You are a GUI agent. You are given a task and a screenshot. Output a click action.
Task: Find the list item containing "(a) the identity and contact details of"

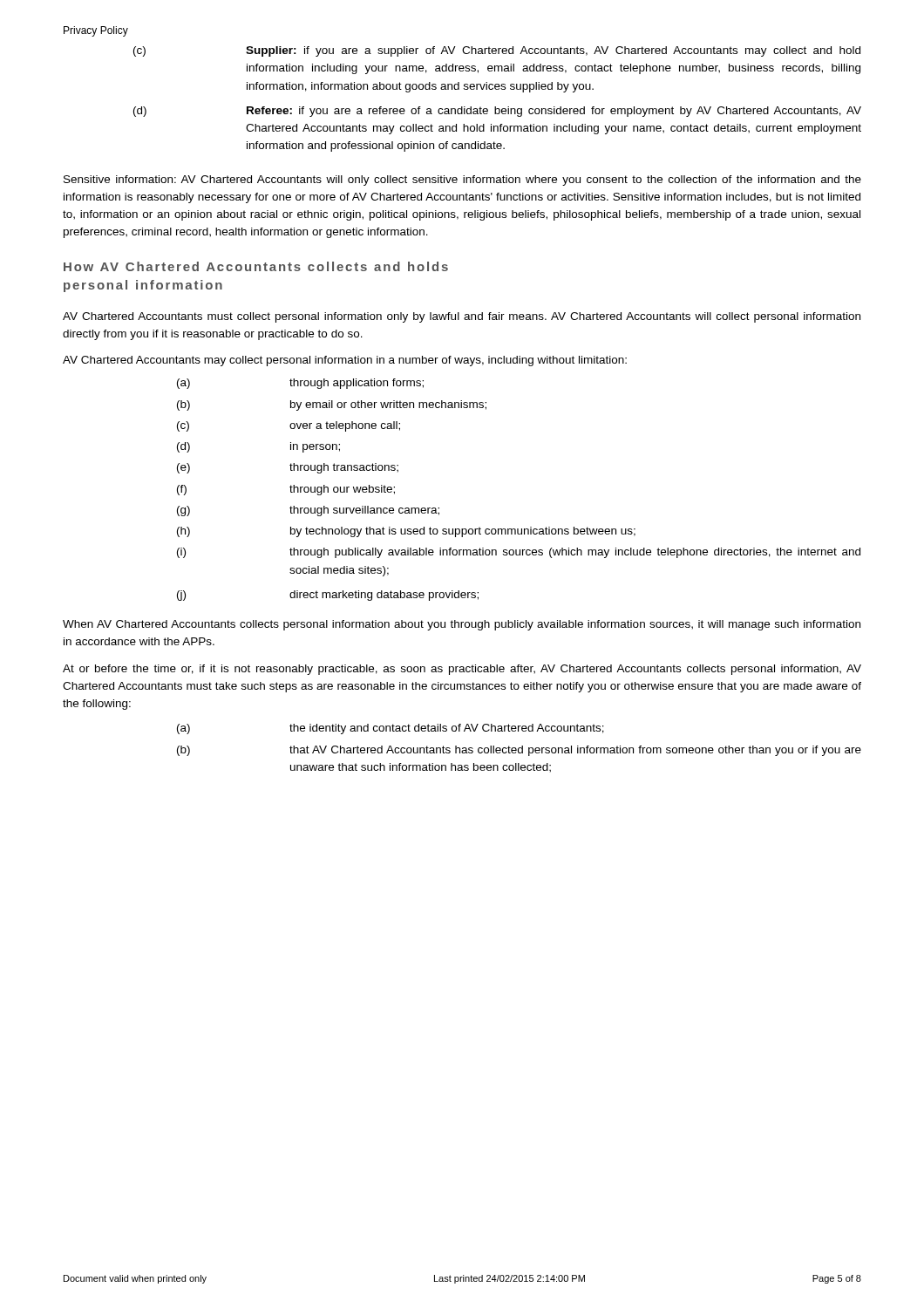[462, 728]
